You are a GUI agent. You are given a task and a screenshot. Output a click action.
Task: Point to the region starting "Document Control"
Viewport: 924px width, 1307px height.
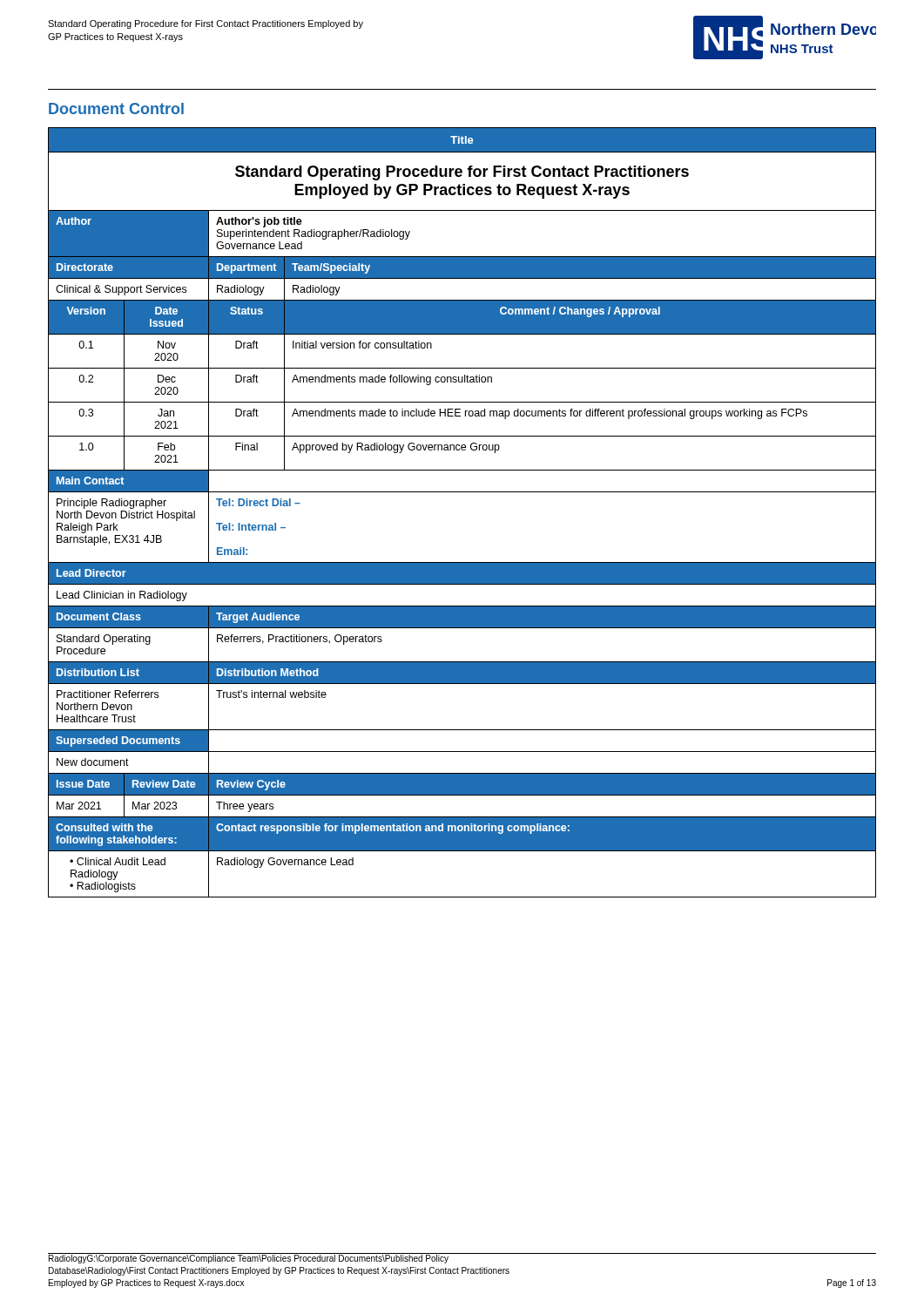point(116,109)
